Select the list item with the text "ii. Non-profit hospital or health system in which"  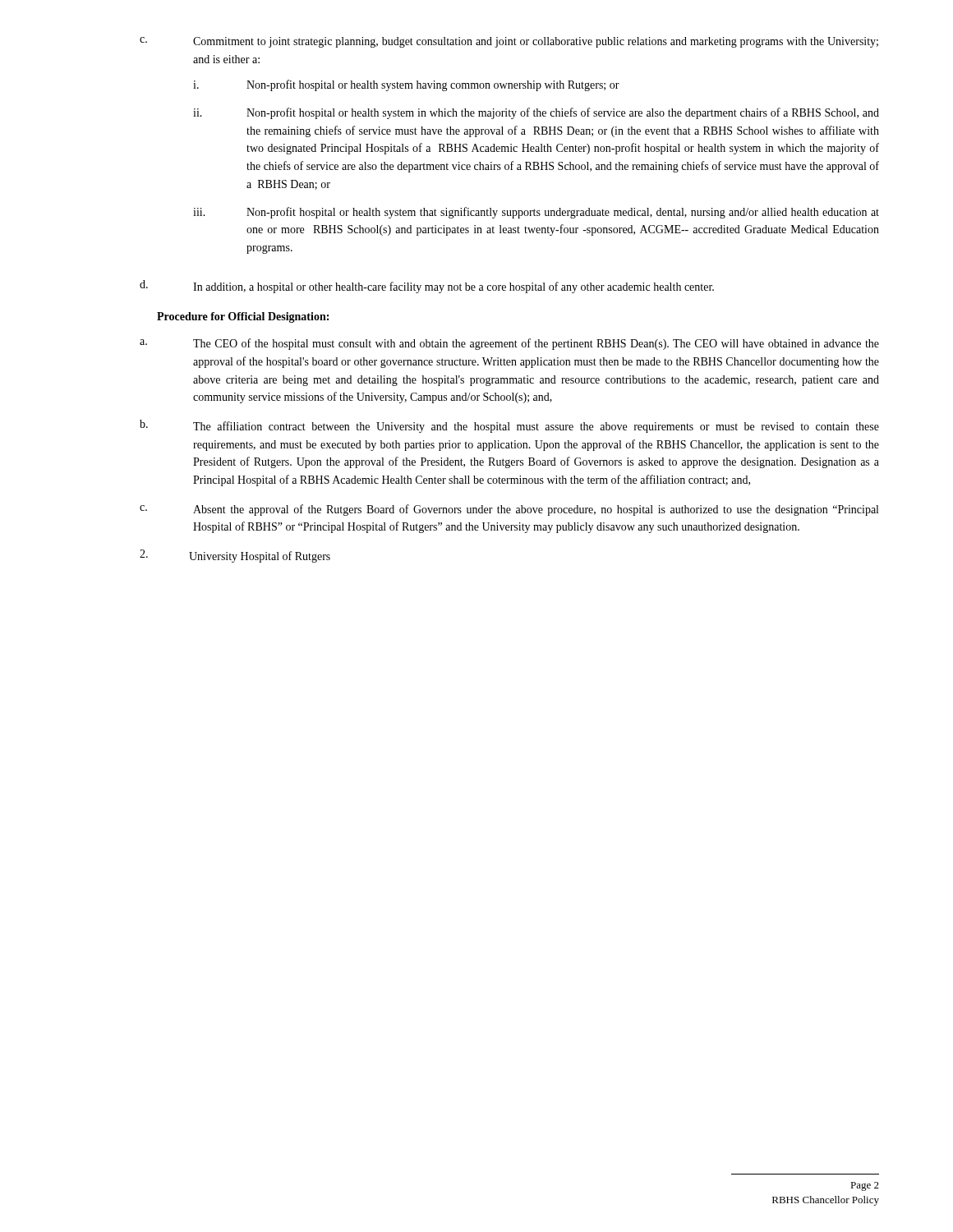(x=536, y=149)
